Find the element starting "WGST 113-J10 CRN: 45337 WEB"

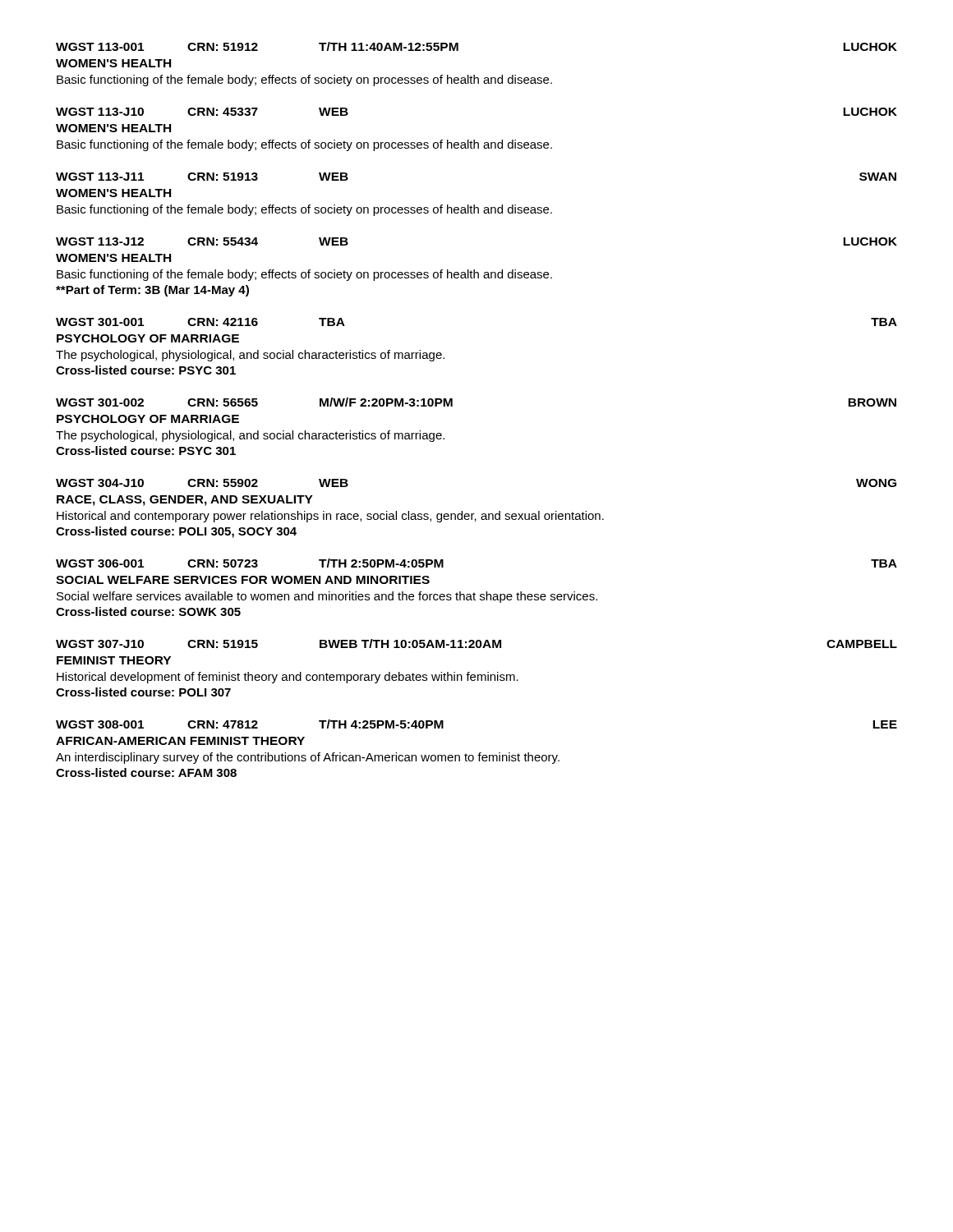tap(476, 128)
